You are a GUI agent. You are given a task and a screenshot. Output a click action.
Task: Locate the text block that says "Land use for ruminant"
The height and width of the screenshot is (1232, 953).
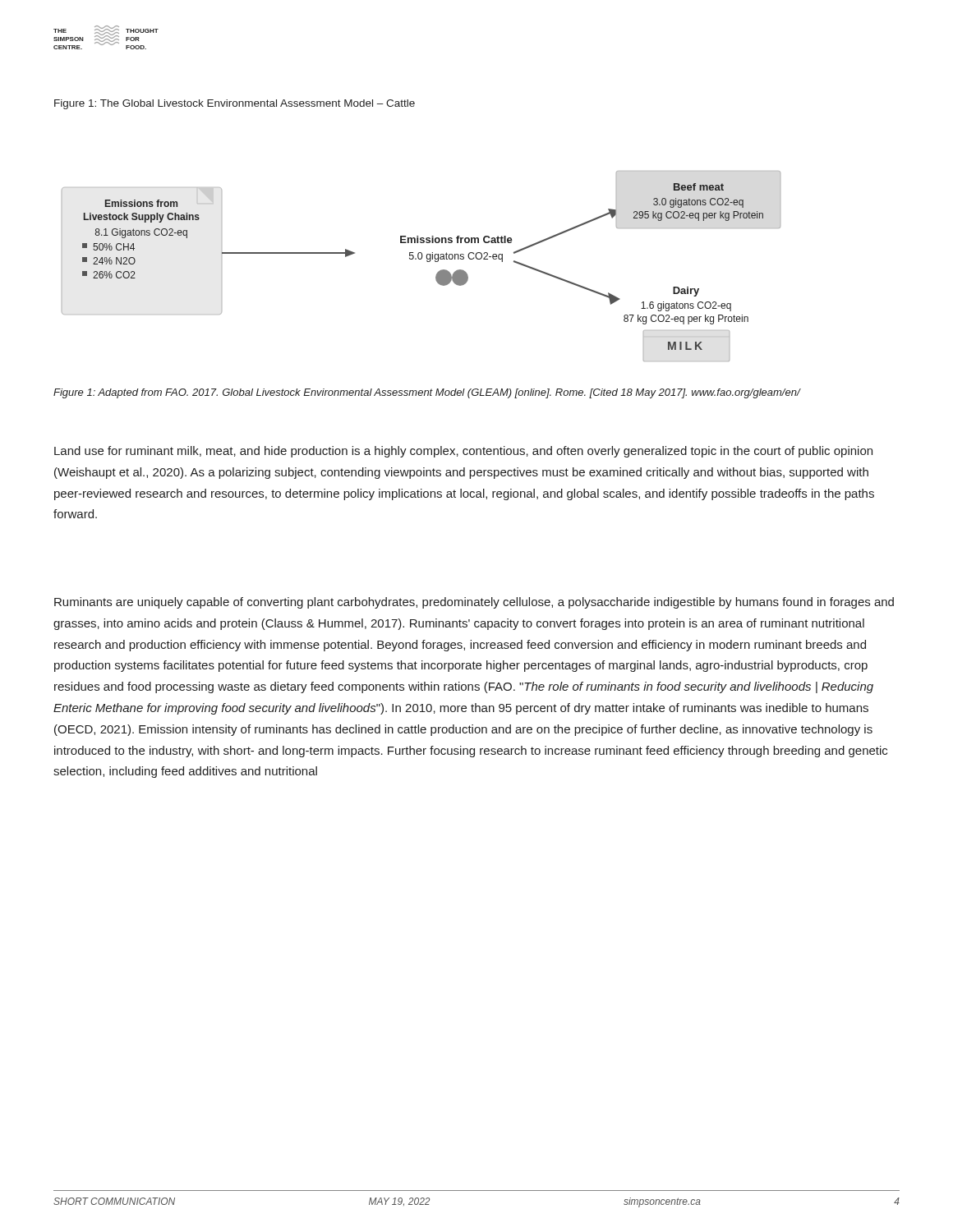pyautogui.click(x=464, y=482)
